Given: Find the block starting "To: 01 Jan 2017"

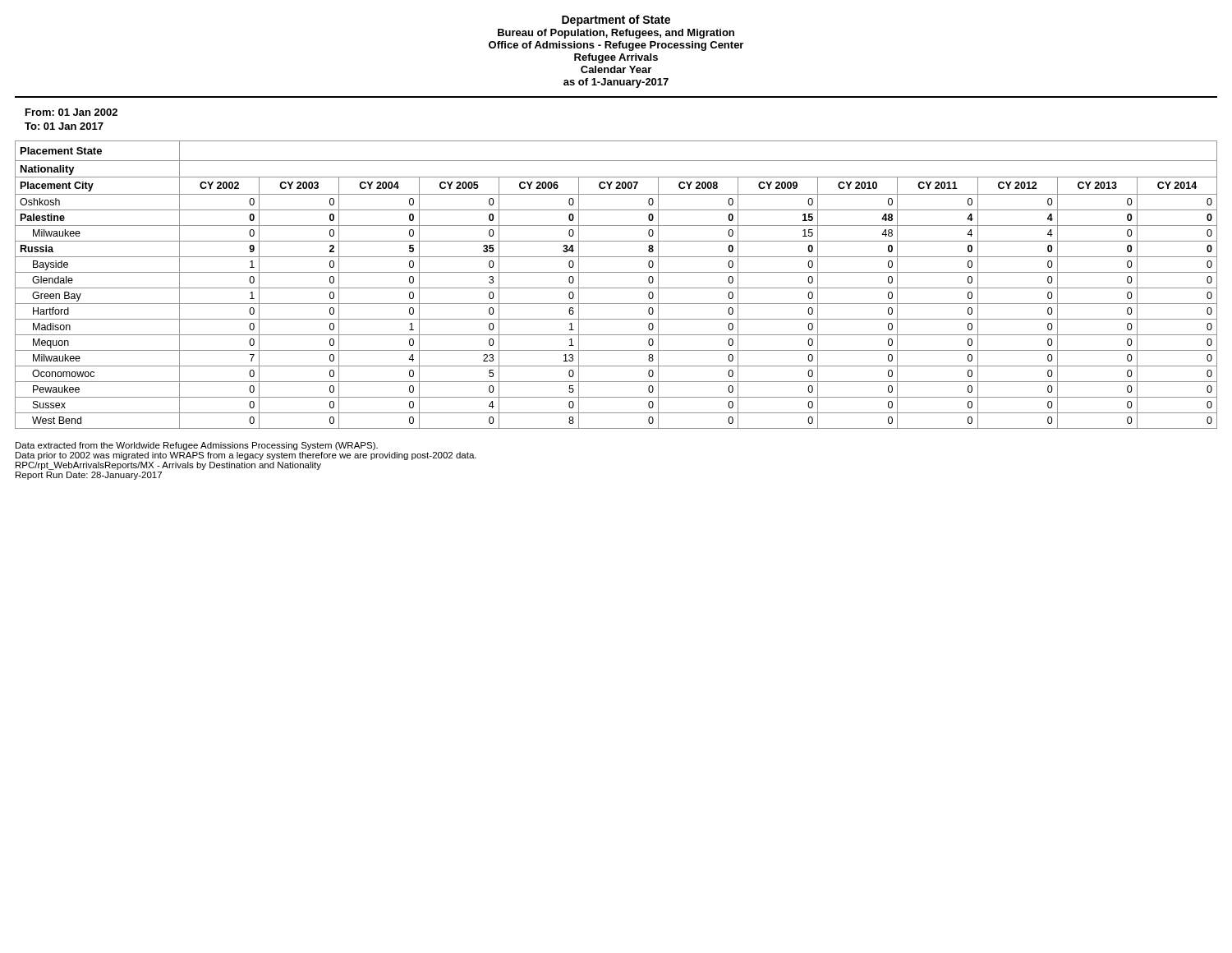Looking at the screenshot, I should click(64, 126).
